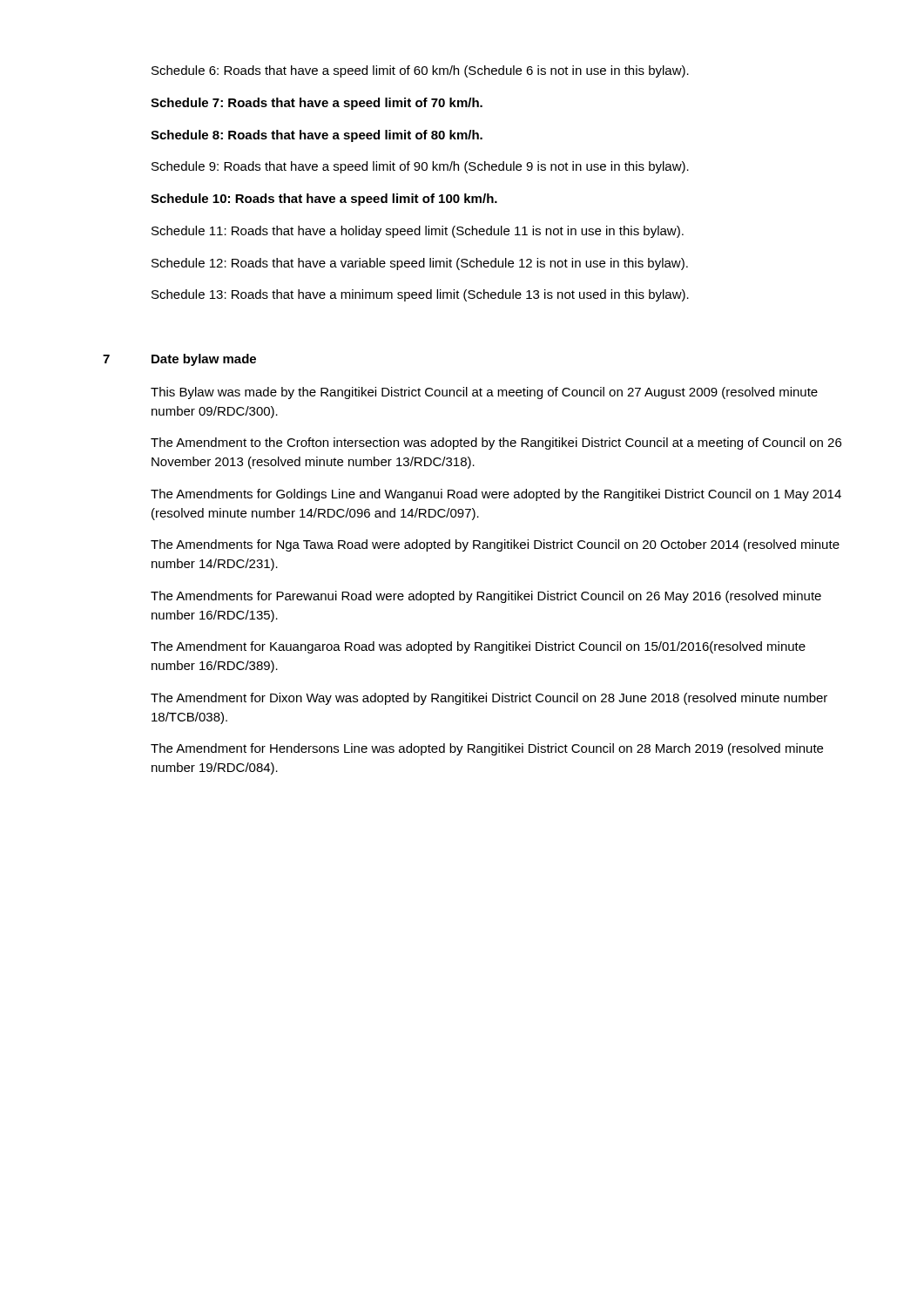Click the passage that begins "Schedule 6: Roads"

[500, 71]
